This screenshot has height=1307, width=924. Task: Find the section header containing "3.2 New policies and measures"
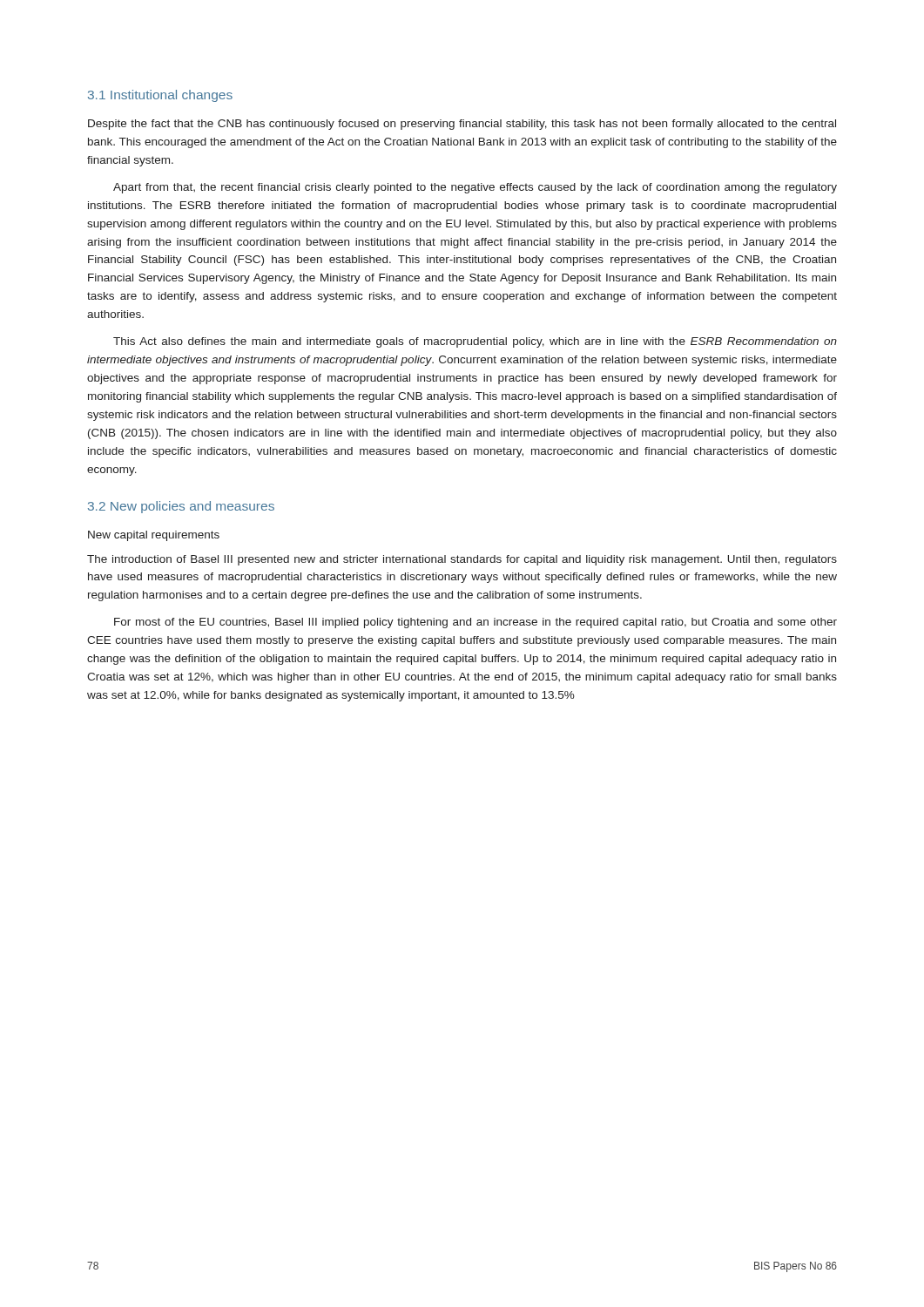click(181, 505)
